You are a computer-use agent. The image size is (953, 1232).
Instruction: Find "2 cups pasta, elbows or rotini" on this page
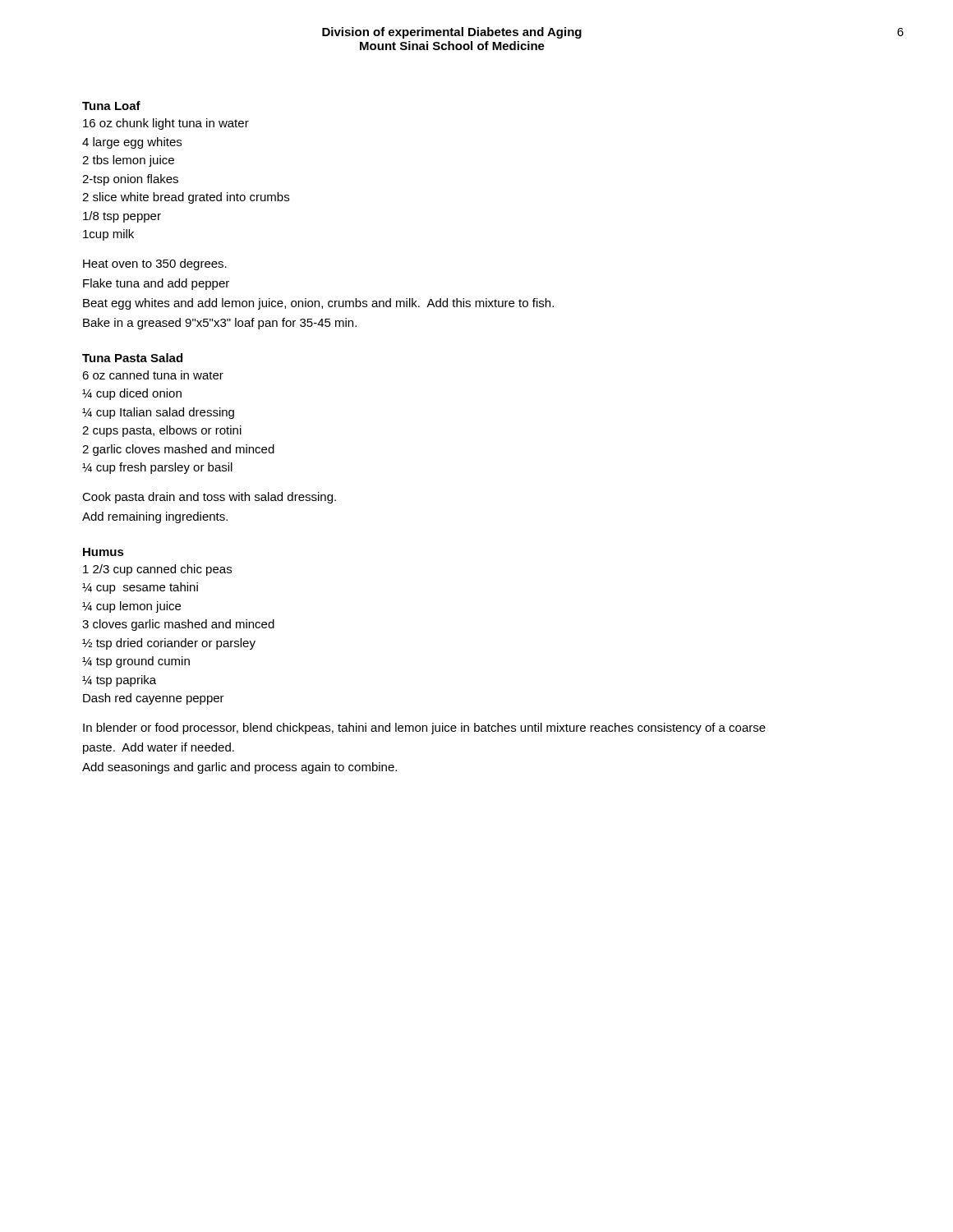(162, 430)
